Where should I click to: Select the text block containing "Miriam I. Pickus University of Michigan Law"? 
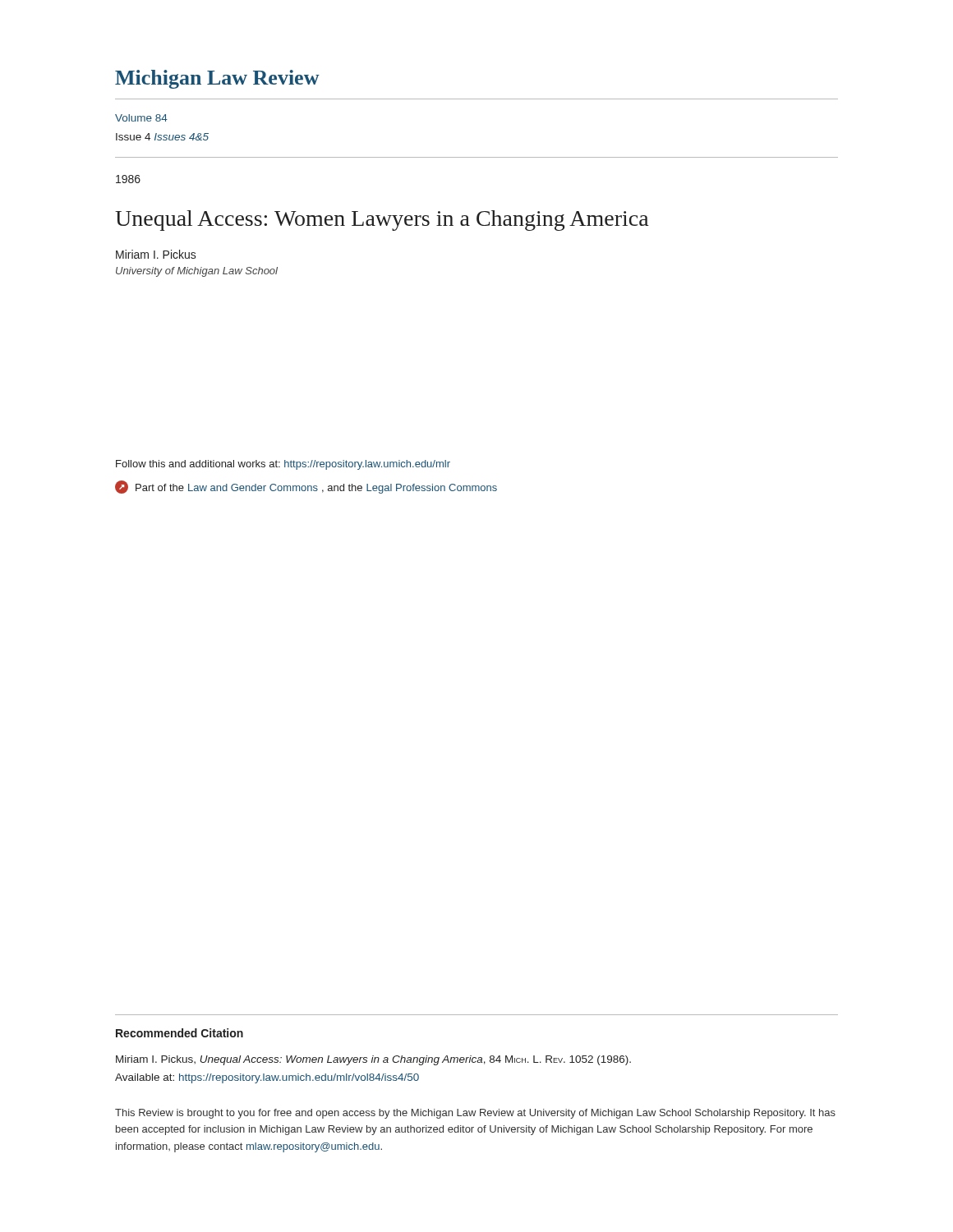156,254
